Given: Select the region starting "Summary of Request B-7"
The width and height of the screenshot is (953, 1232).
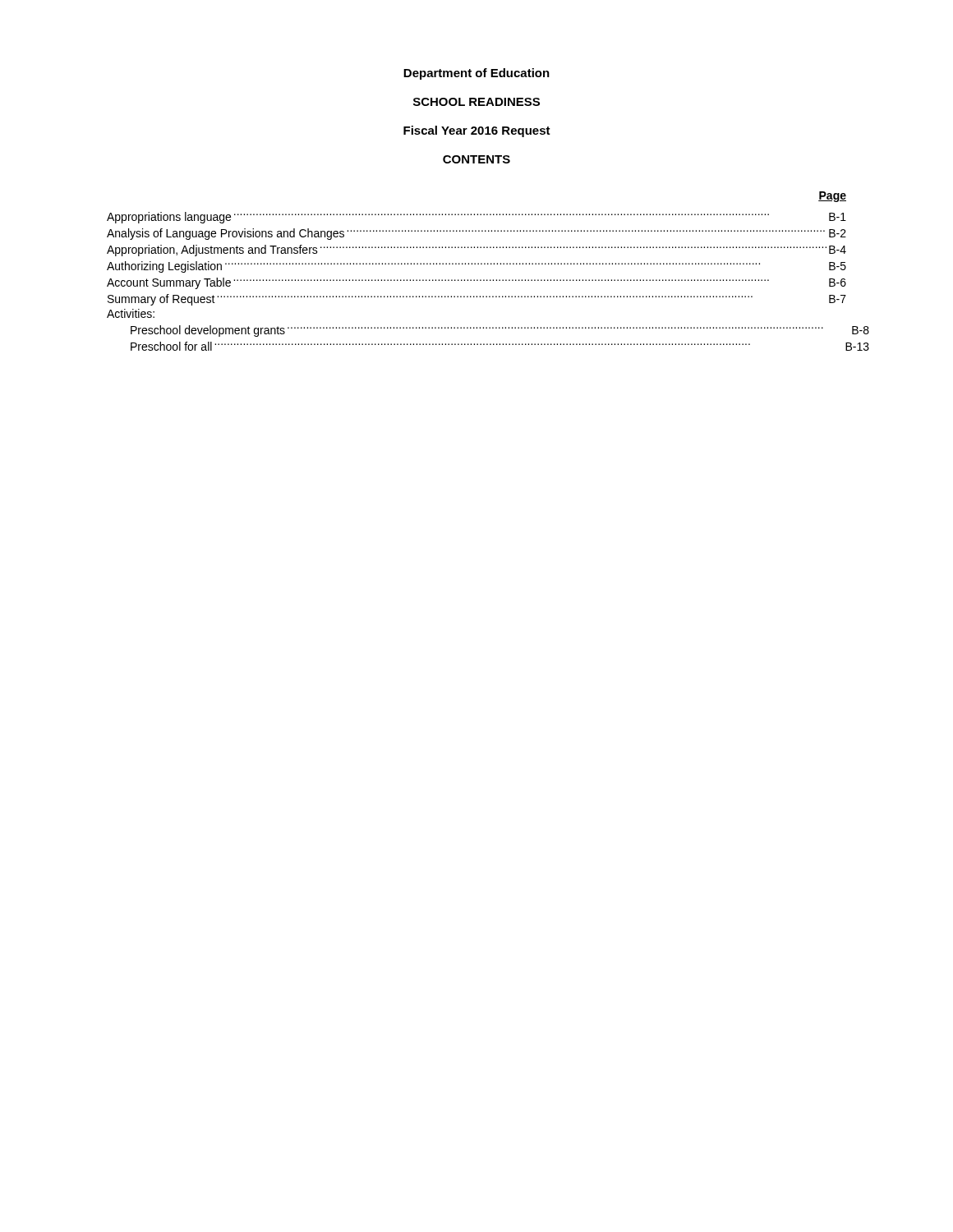Looking at the screenshot, I should tap(476, 298).
